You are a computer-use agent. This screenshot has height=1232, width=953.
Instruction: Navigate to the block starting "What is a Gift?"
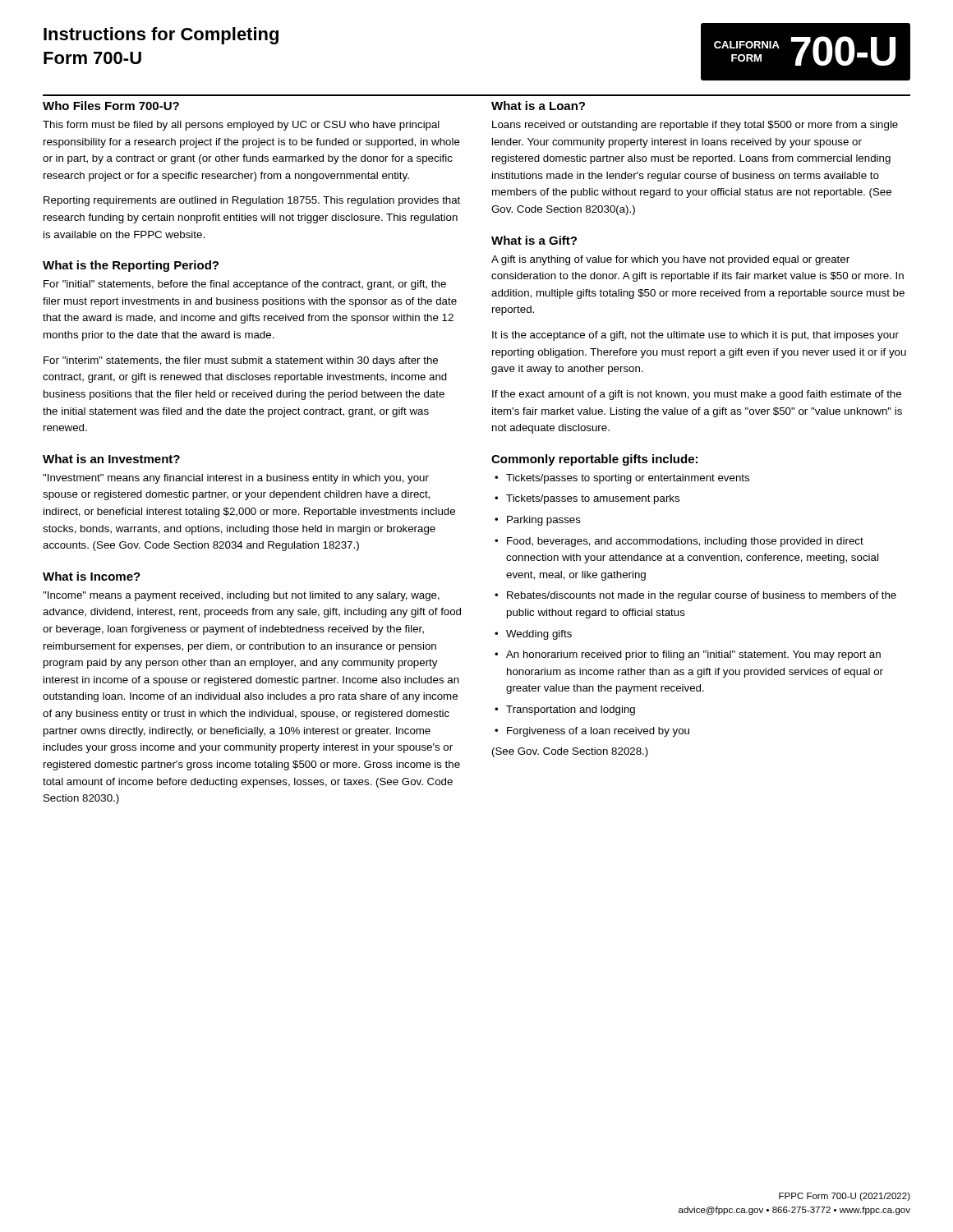[534, 240]
